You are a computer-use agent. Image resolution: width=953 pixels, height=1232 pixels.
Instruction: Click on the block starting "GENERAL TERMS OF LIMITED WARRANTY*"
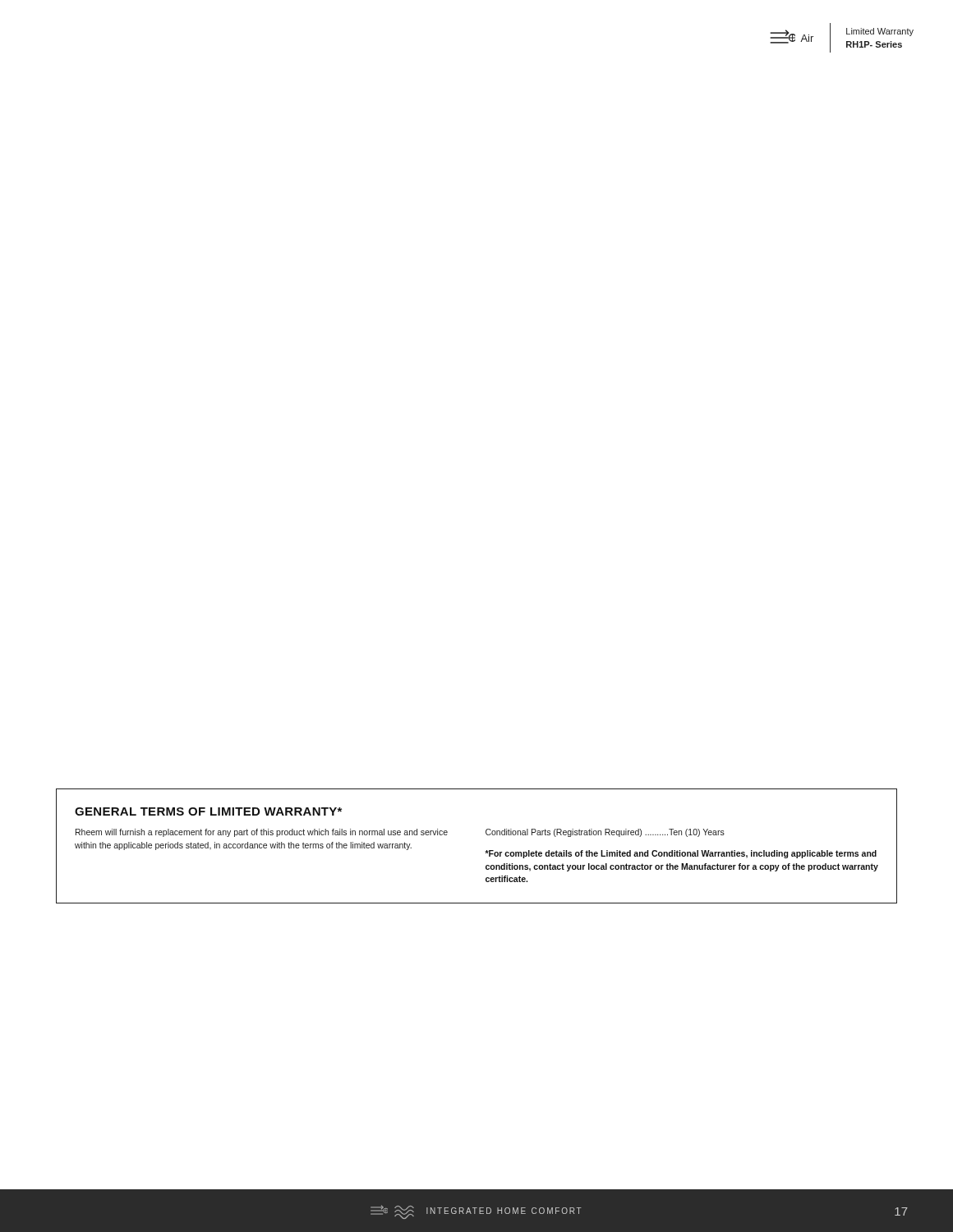click(209, 811)
